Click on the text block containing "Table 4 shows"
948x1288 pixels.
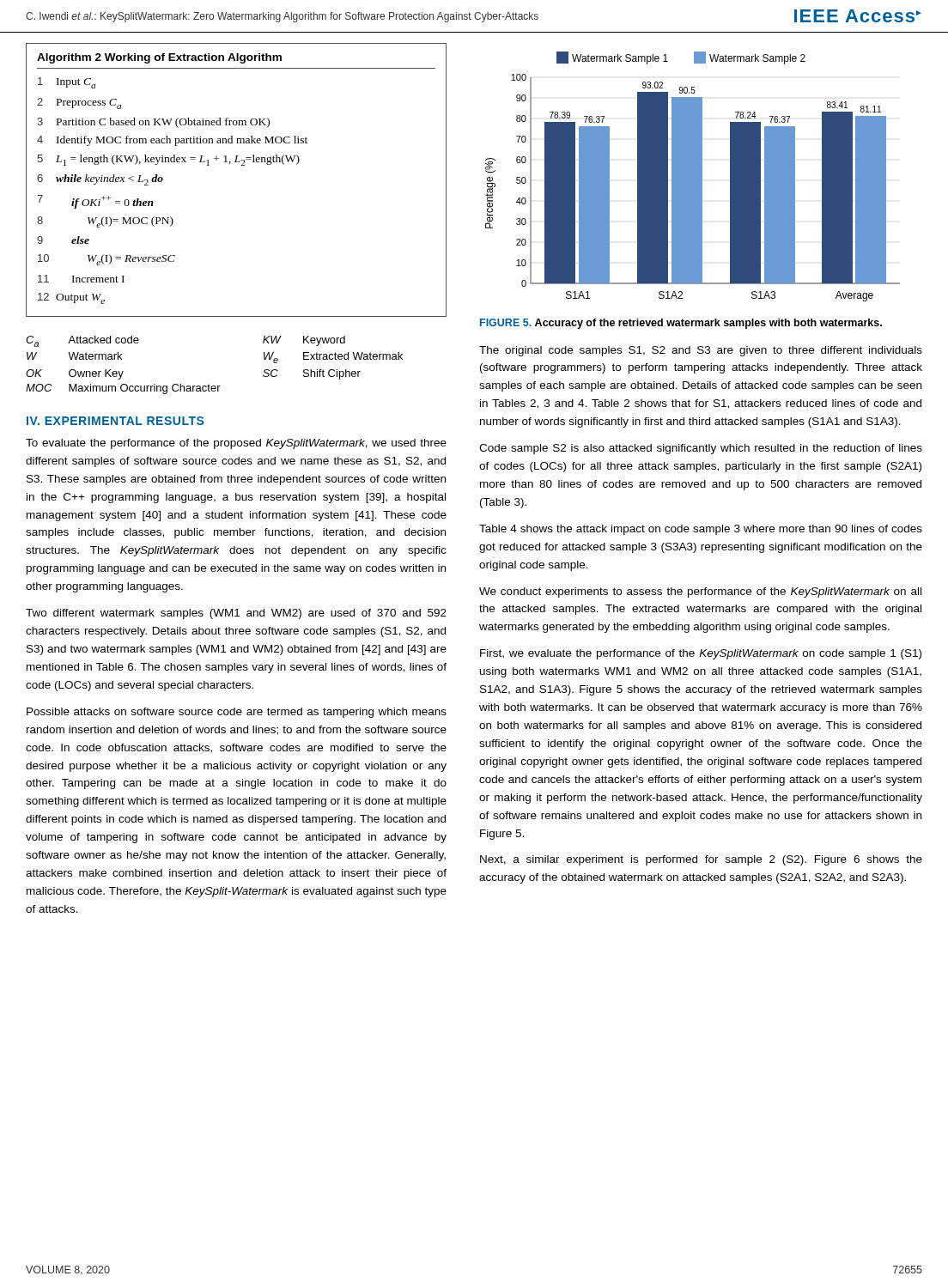coord(701,546)
